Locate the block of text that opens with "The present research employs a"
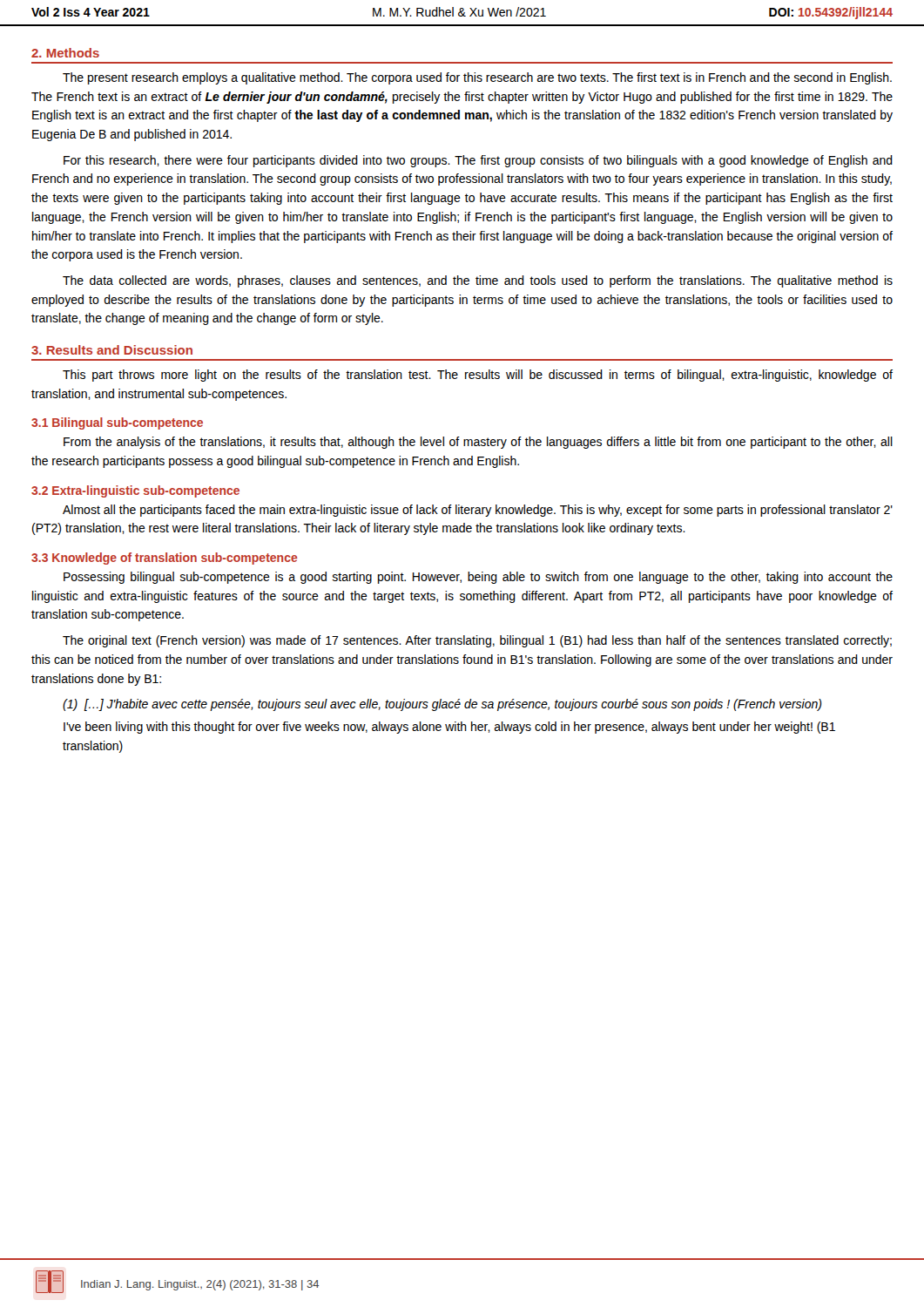924x1307 pixels. [462, 106]
